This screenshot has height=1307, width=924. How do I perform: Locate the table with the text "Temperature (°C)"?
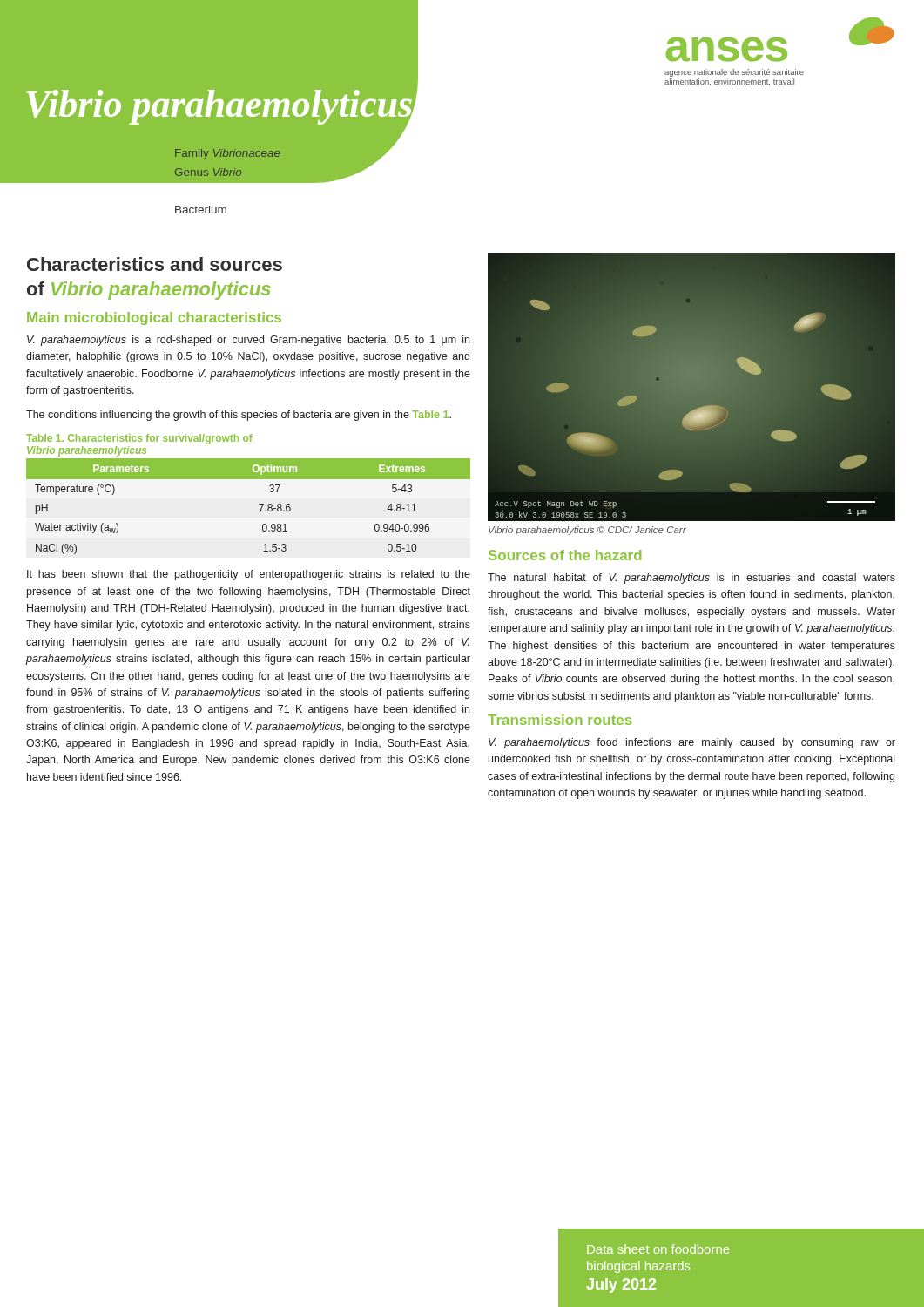click(248, 508)
